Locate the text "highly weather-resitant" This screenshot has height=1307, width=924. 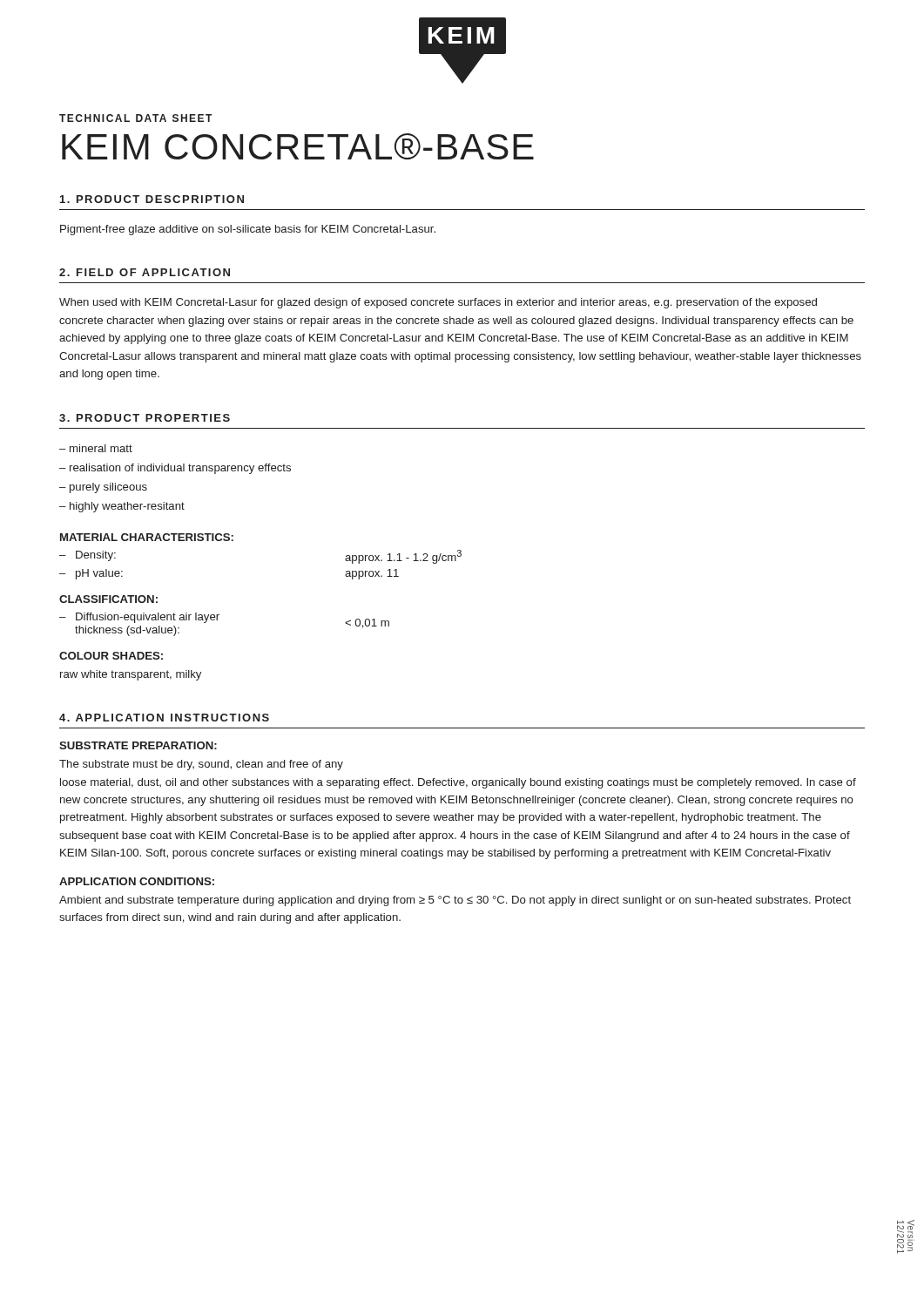pyautogui.click(x=127, y=506)
